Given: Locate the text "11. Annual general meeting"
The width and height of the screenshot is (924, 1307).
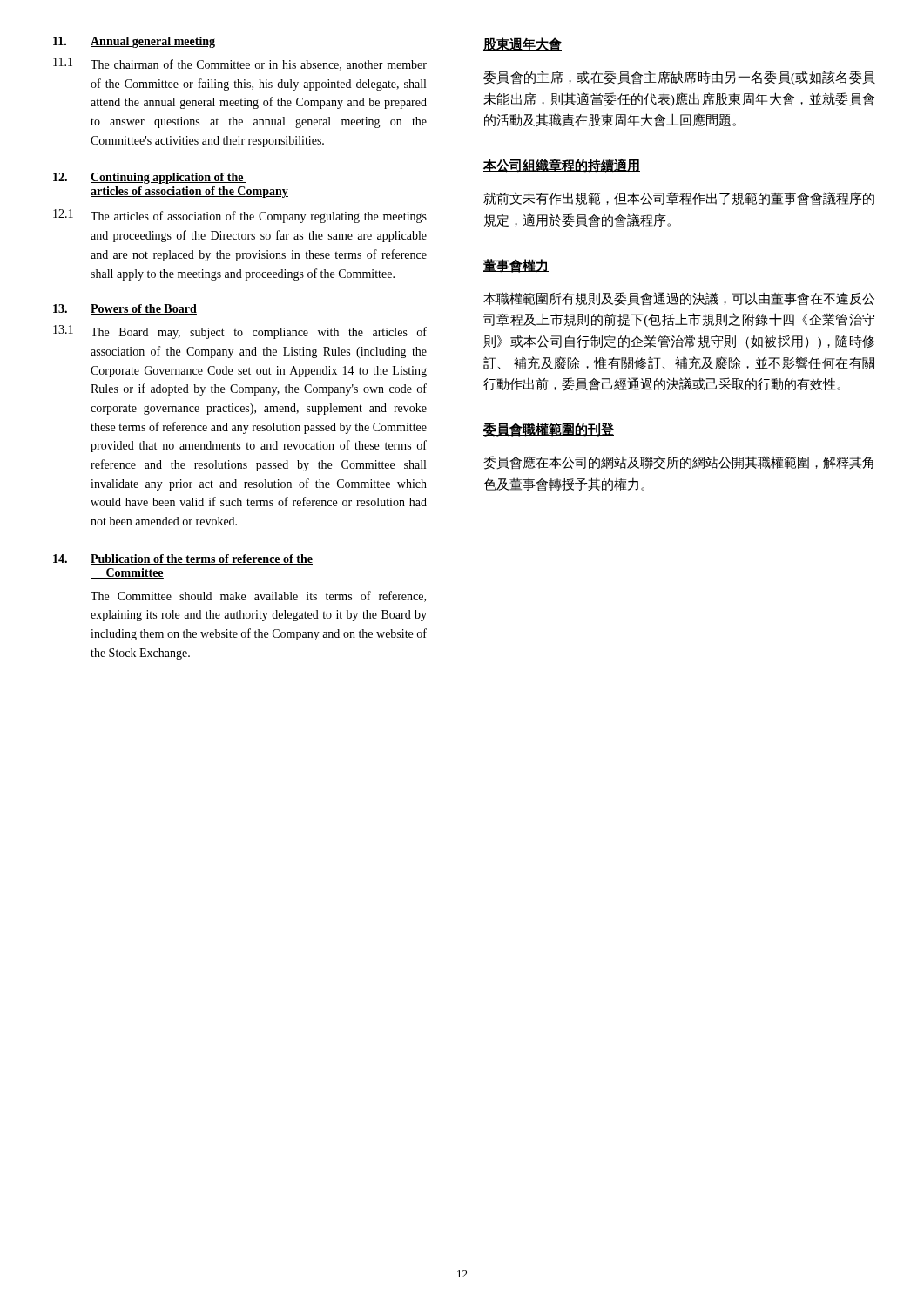Looking at the screenshot, I should click(134, 42).
